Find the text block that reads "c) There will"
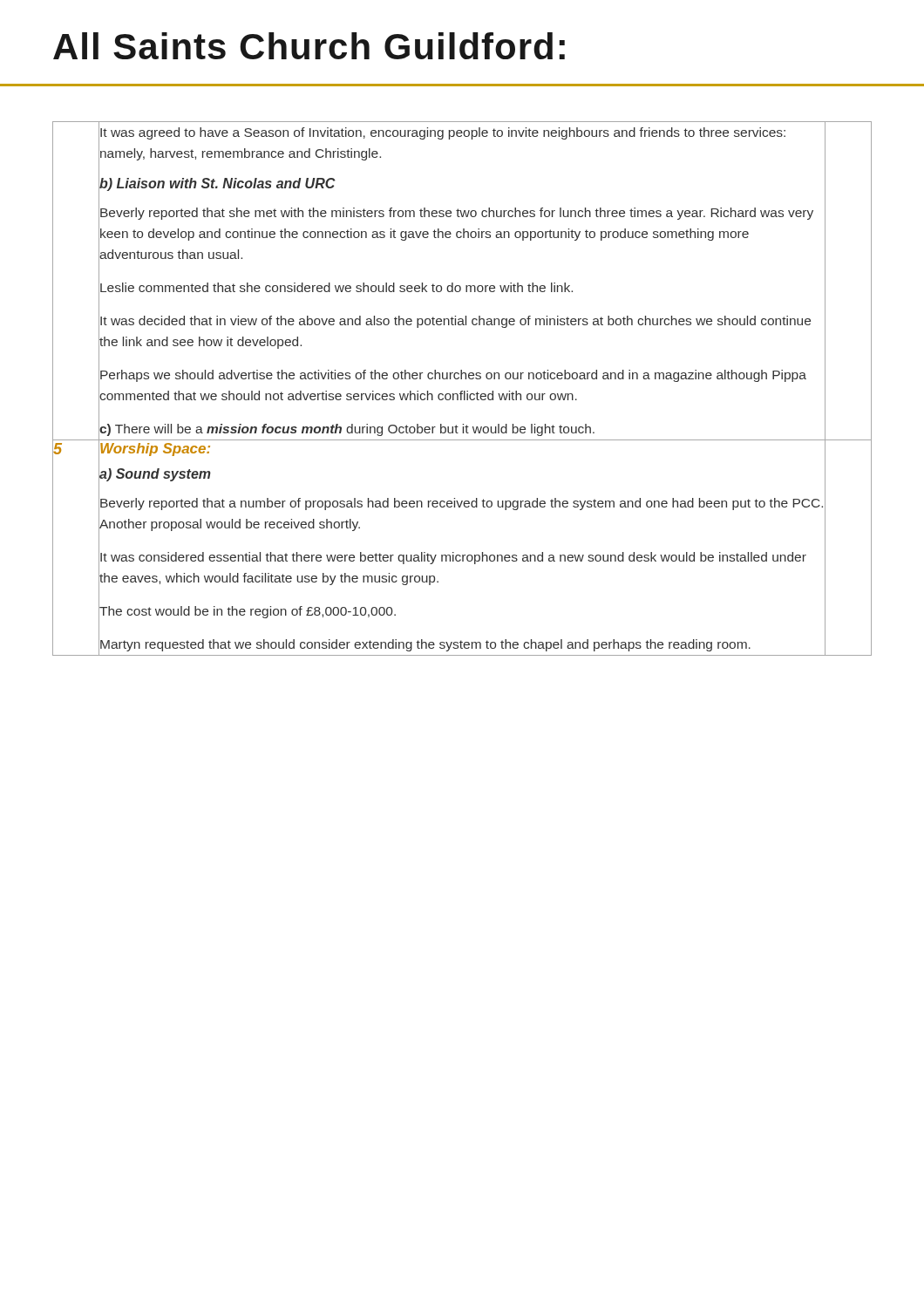 pos(347,429)
